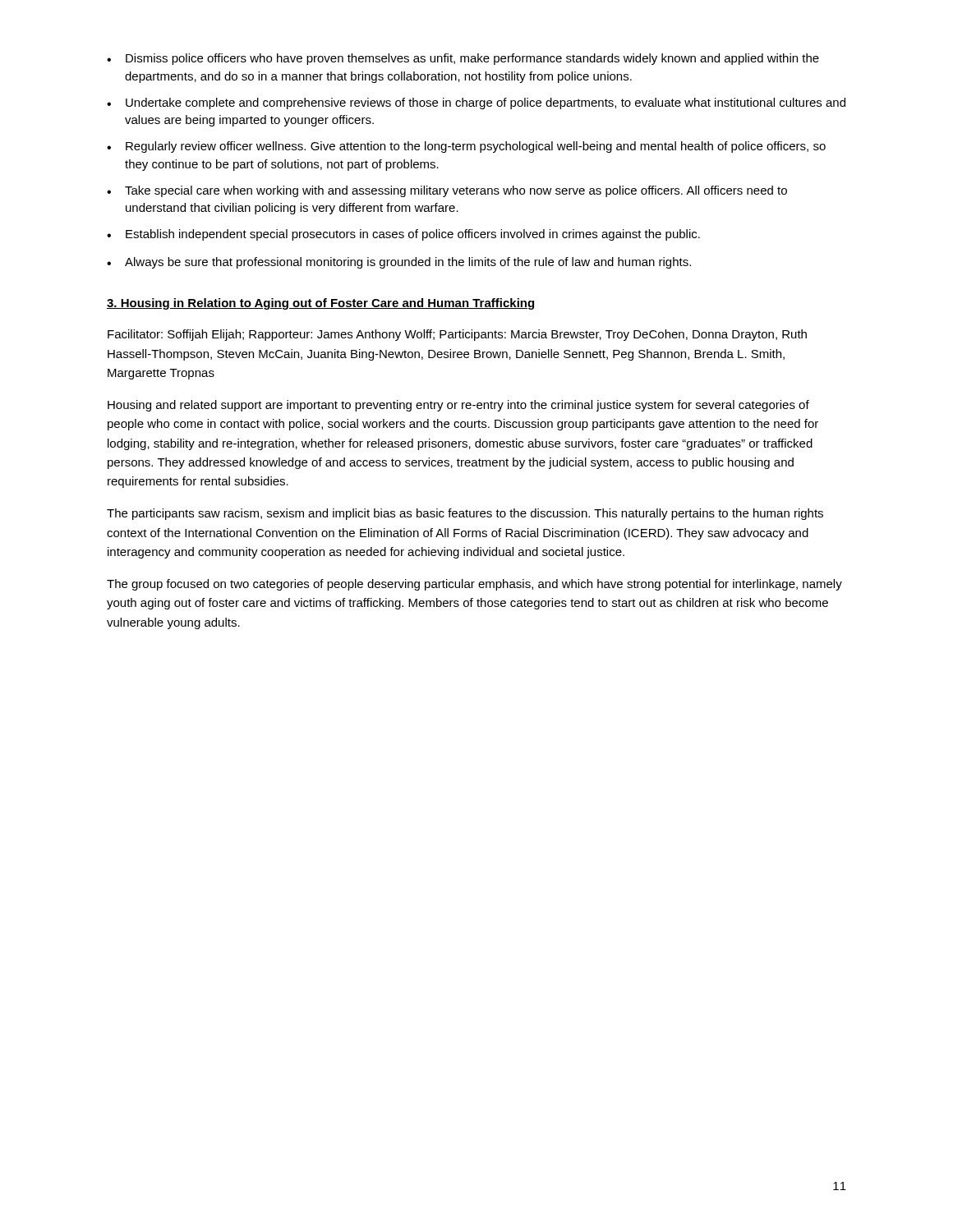Find the region starting "The group focused on two categories of people"

[474, 603]
